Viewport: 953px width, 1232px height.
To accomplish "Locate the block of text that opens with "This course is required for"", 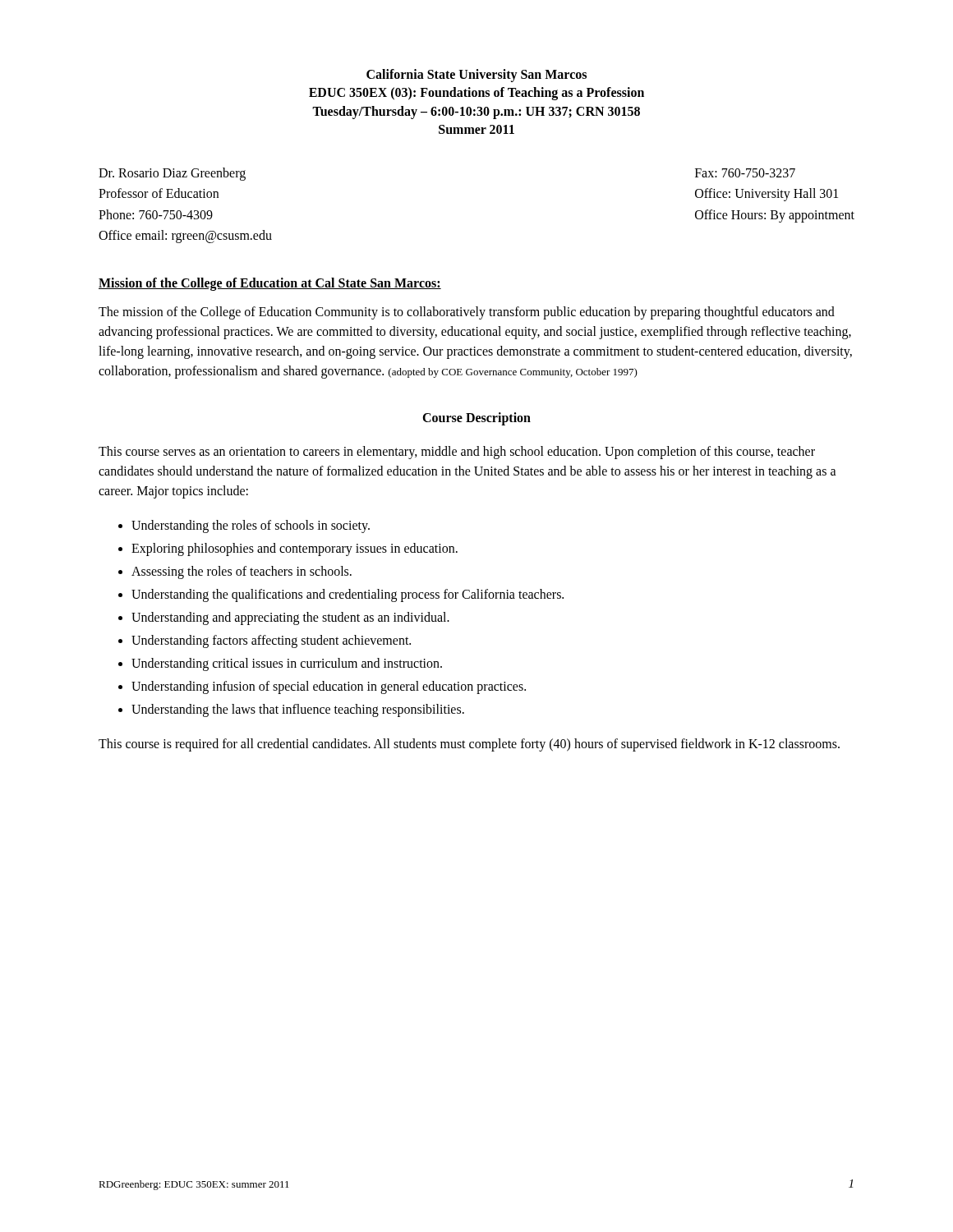I will click(x=469, y=744).
